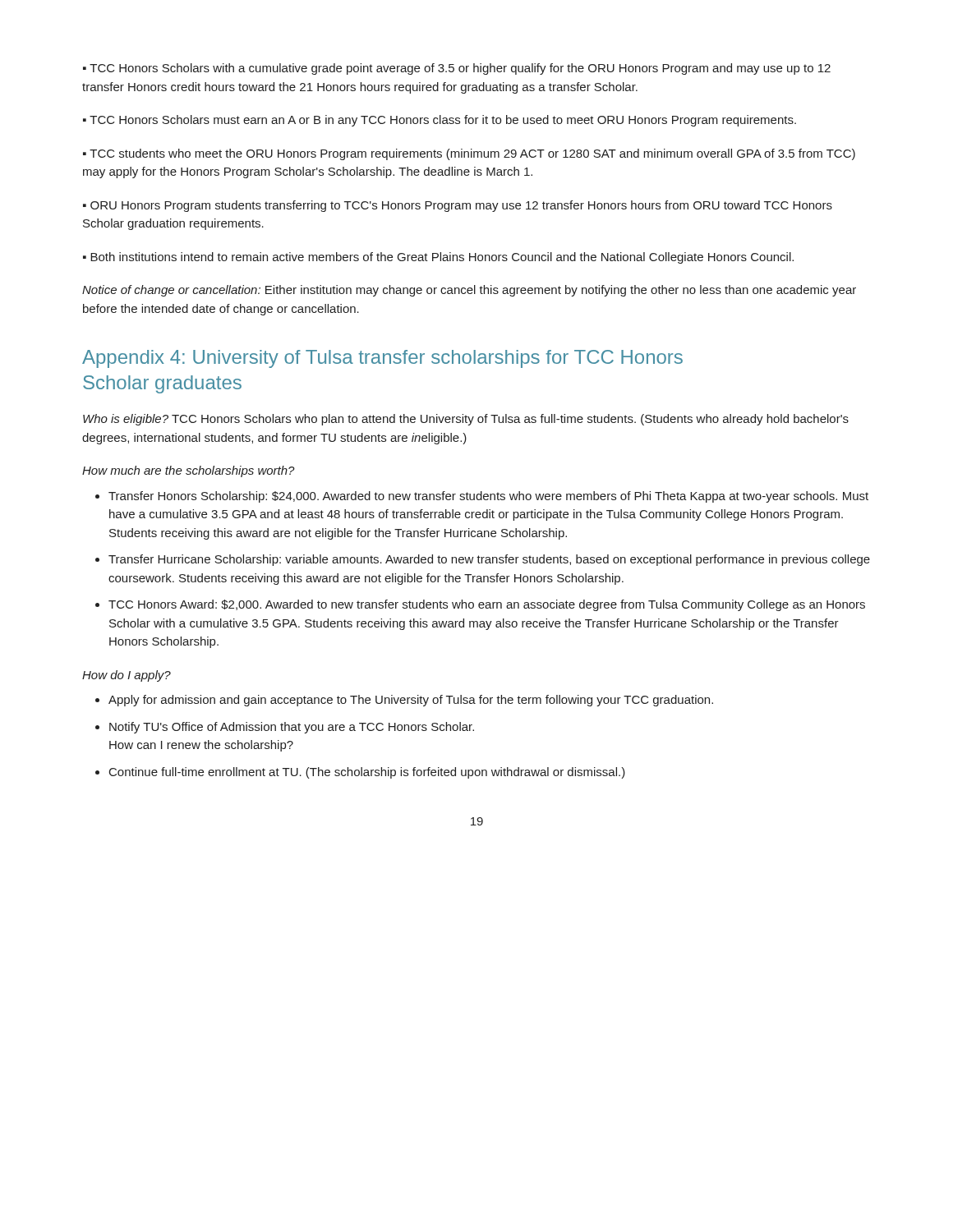Find the text block containing "How much are the scholarships"

point(188,471)
